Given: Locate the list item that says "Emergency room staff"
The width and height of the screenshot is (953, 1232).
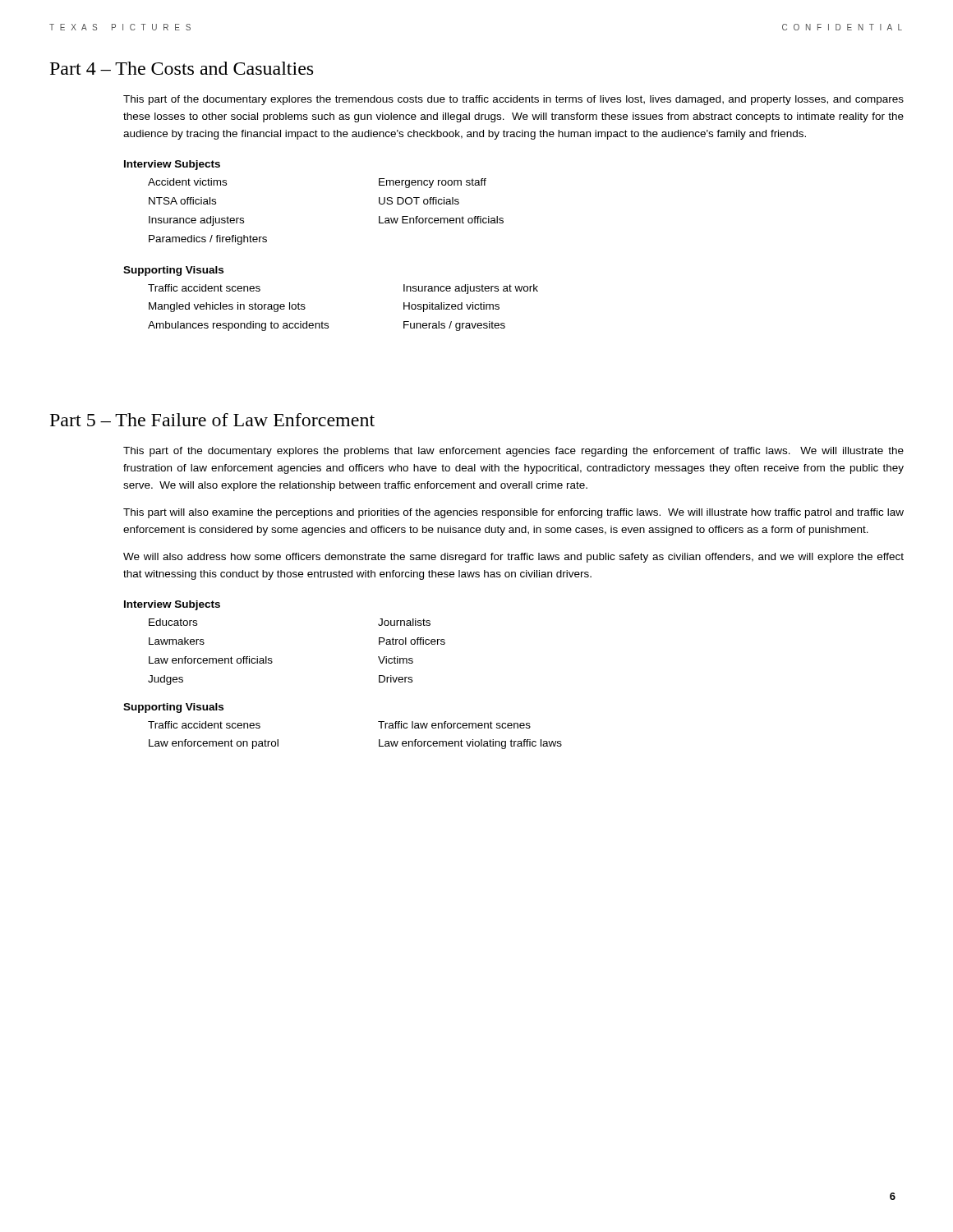Looking at the screenshot, I should pyautogui.click(x=432, y=182).
